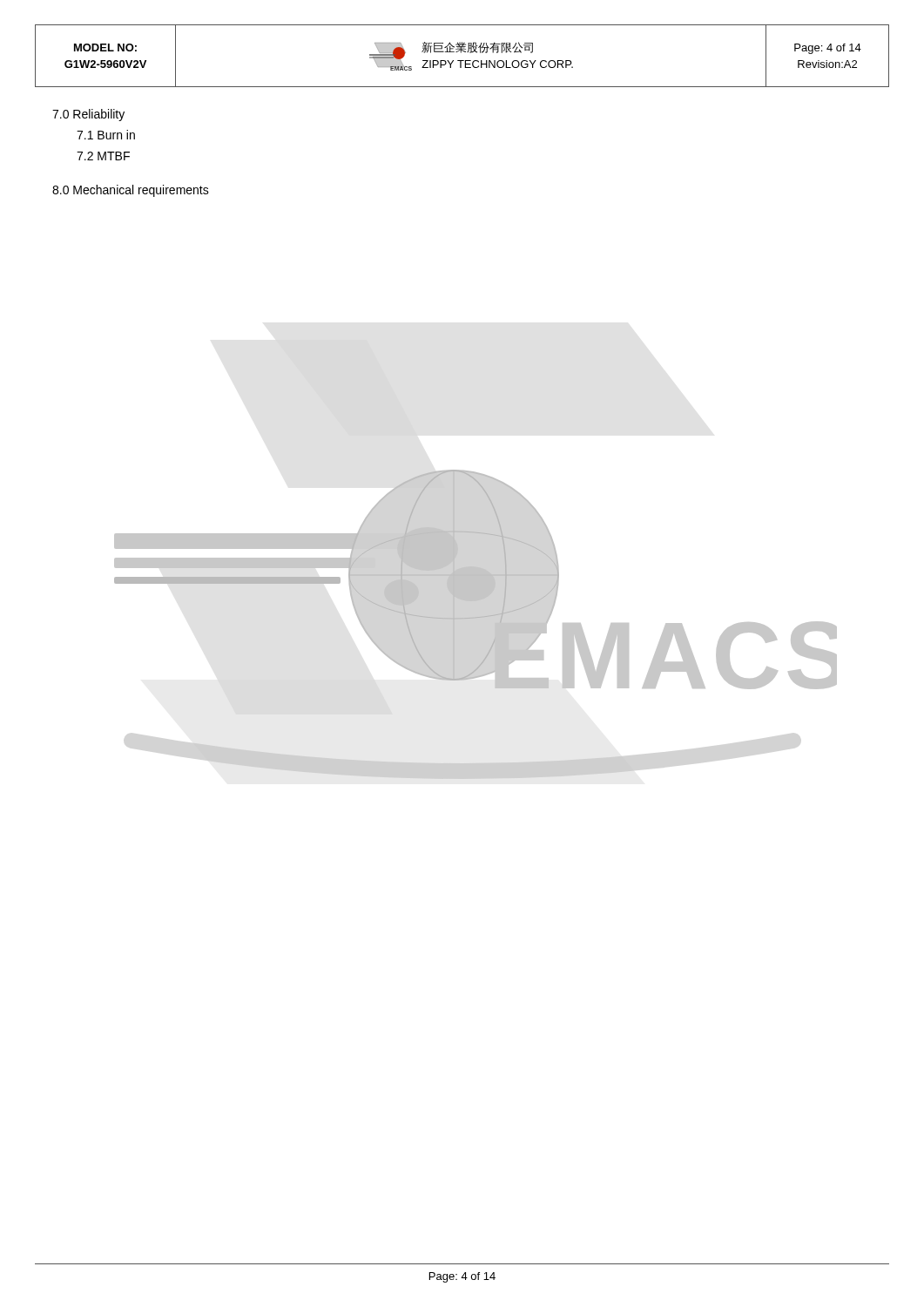Viewport: 924px width, 1307px height.
Task: Select the logo
Action: 462,566
